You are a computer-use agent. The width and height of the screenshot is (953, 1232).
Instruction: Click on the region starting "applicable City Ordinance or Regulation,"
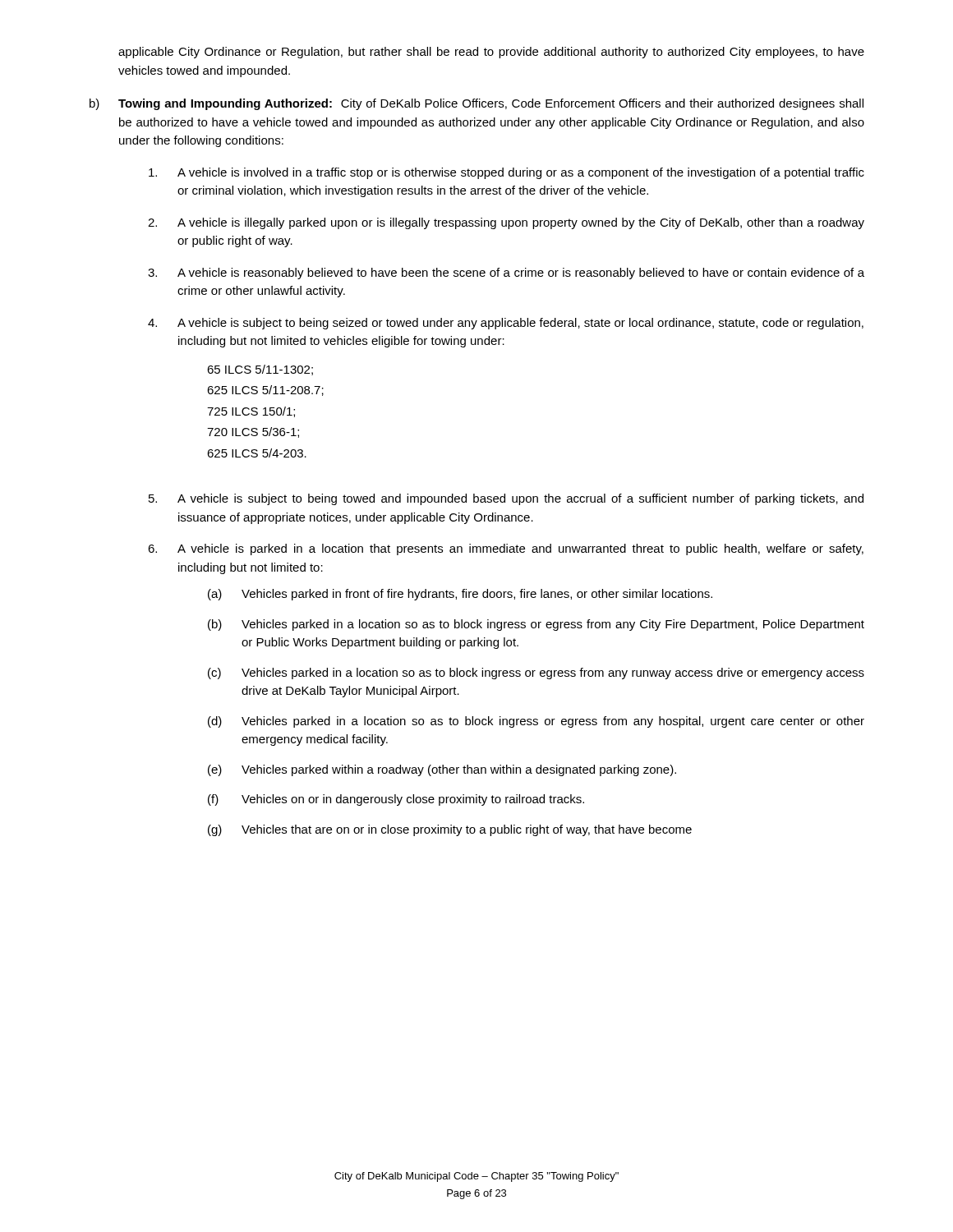491,61
